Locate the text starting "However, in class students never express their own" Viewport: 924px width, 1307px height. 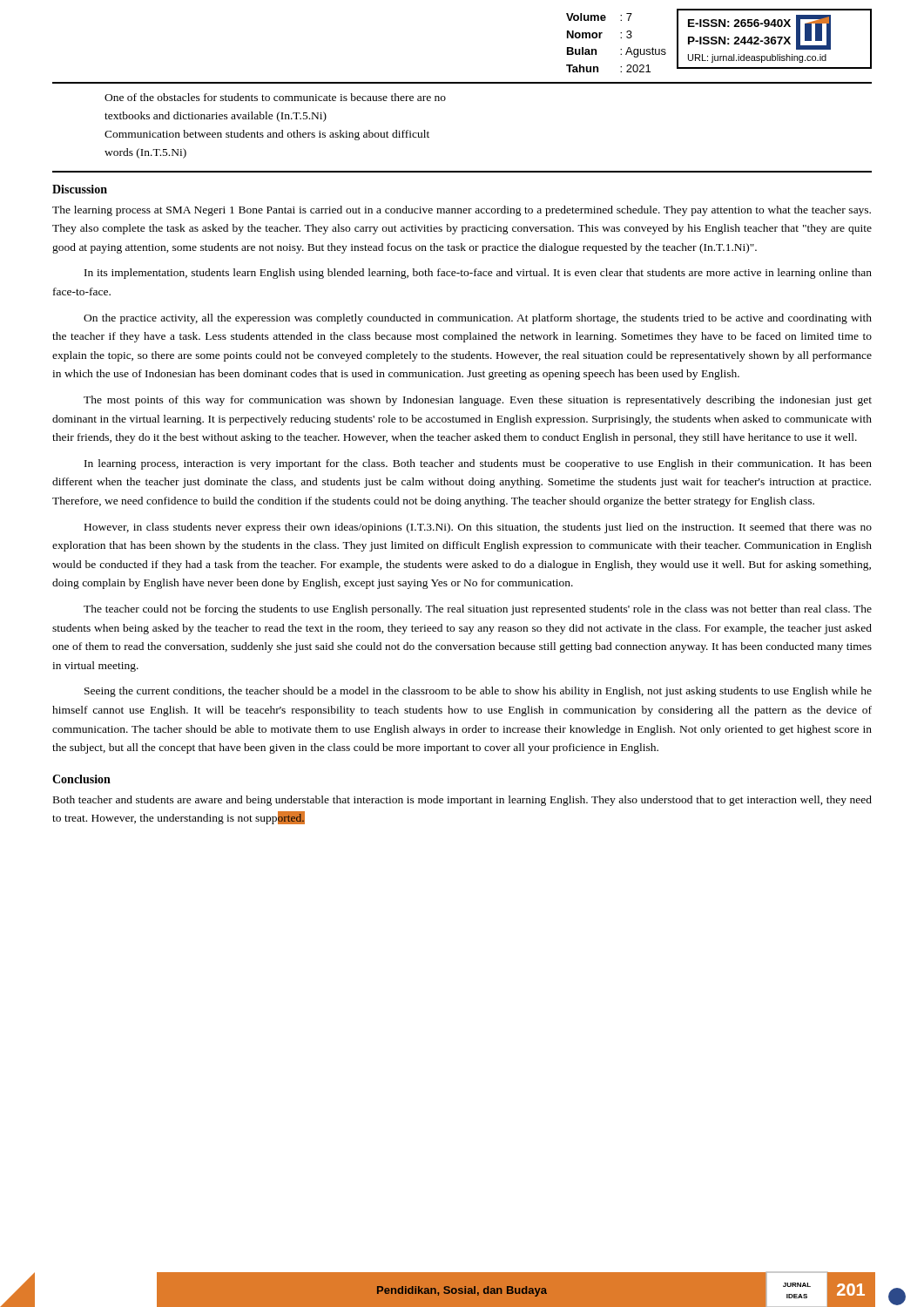click(462, 555)
